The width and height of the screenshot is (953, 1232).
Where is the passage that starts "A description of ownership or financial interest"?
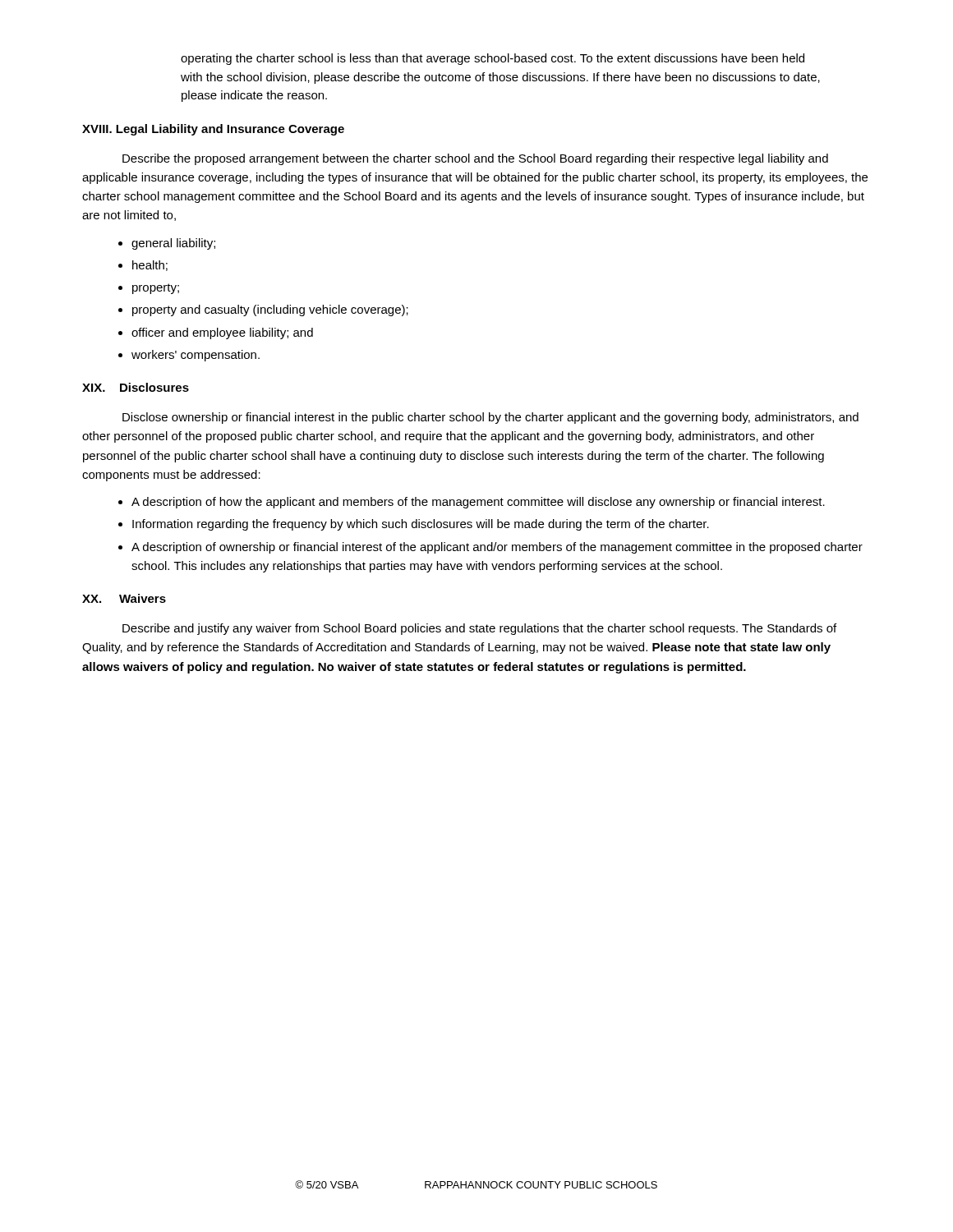497,556
